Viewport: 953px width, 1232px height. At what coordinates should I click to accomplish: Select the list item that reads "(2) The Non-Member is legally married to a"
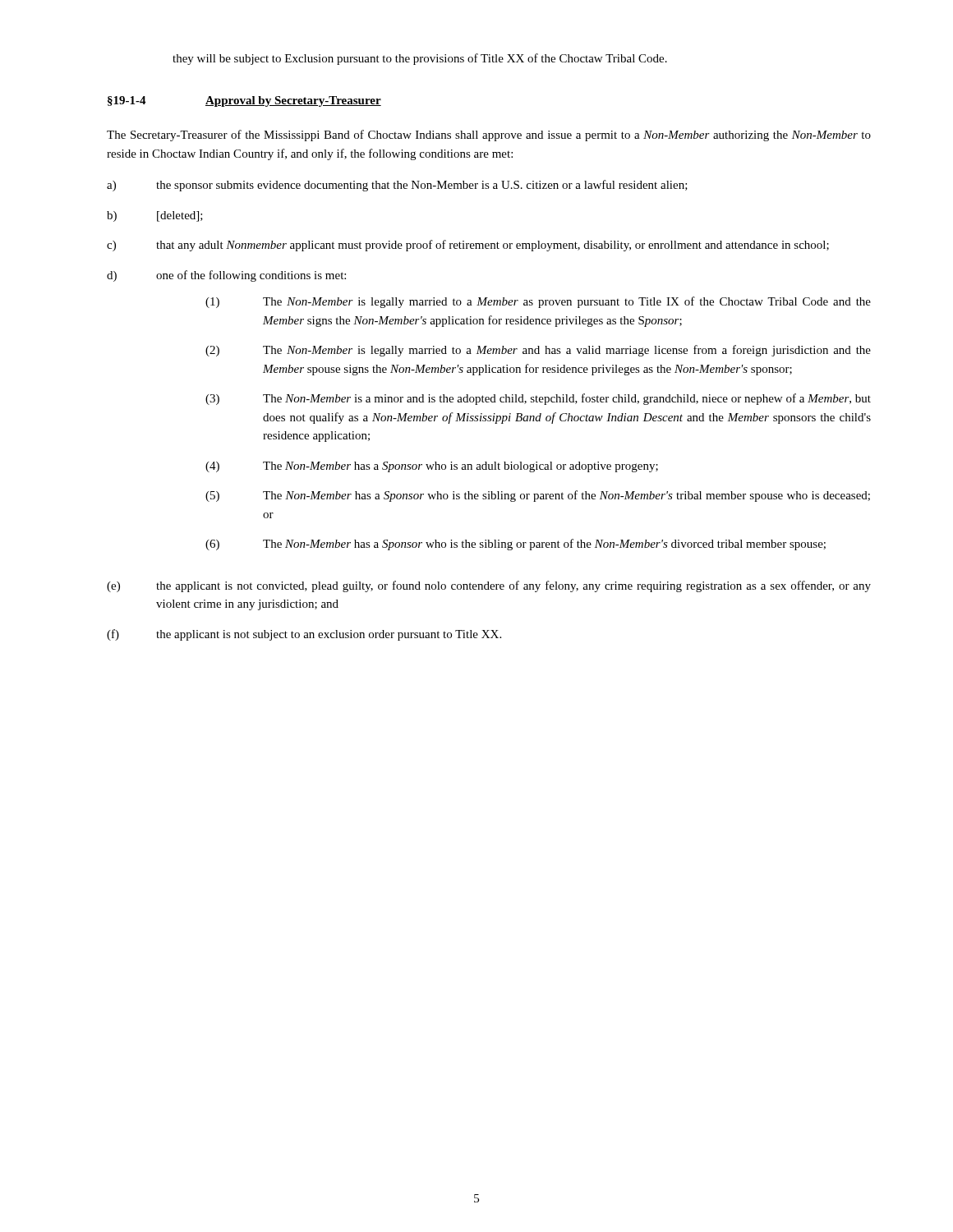[x=538, y=359]
